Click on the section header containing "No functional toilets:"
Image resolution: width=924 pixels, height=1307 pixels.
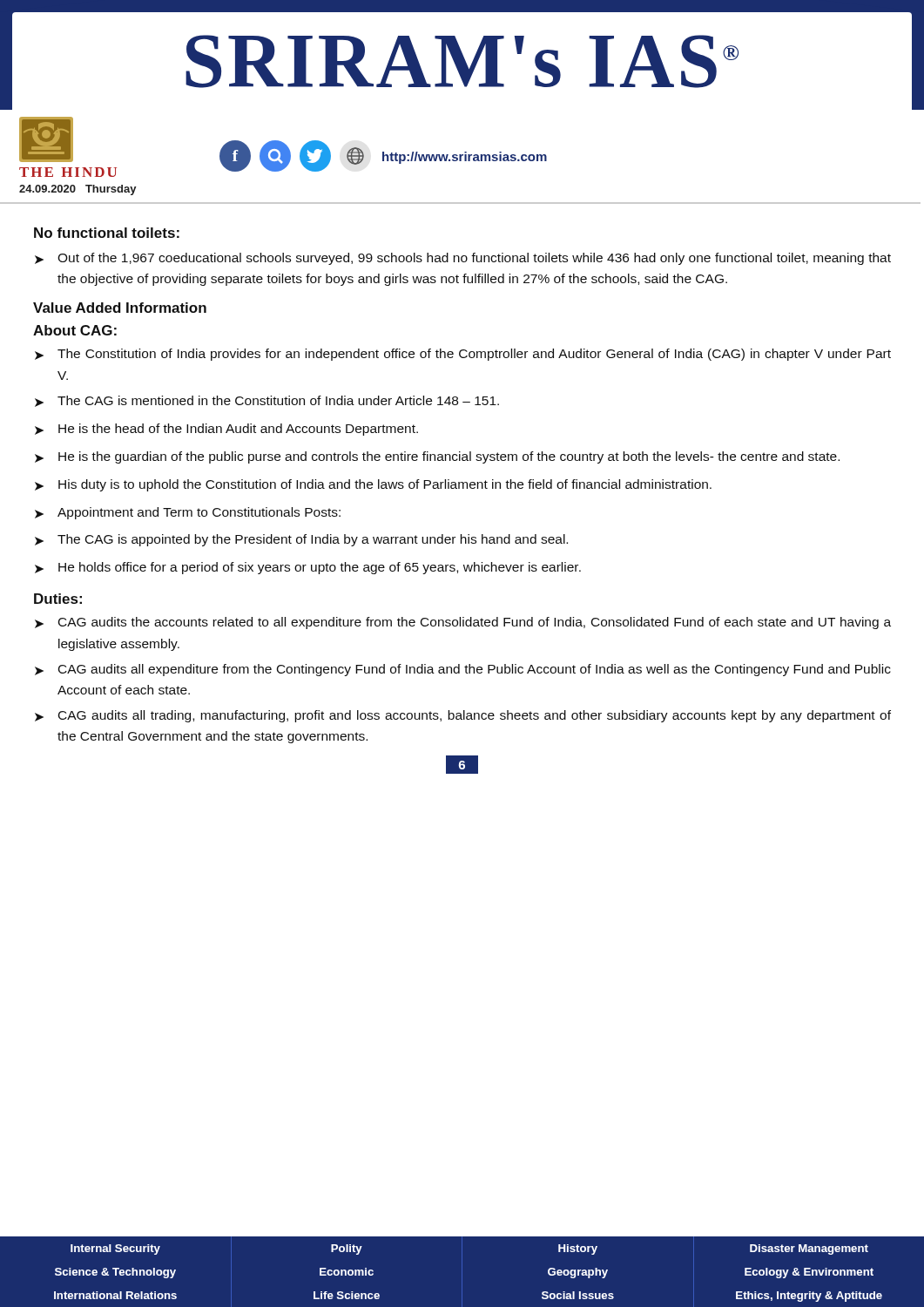107,233
